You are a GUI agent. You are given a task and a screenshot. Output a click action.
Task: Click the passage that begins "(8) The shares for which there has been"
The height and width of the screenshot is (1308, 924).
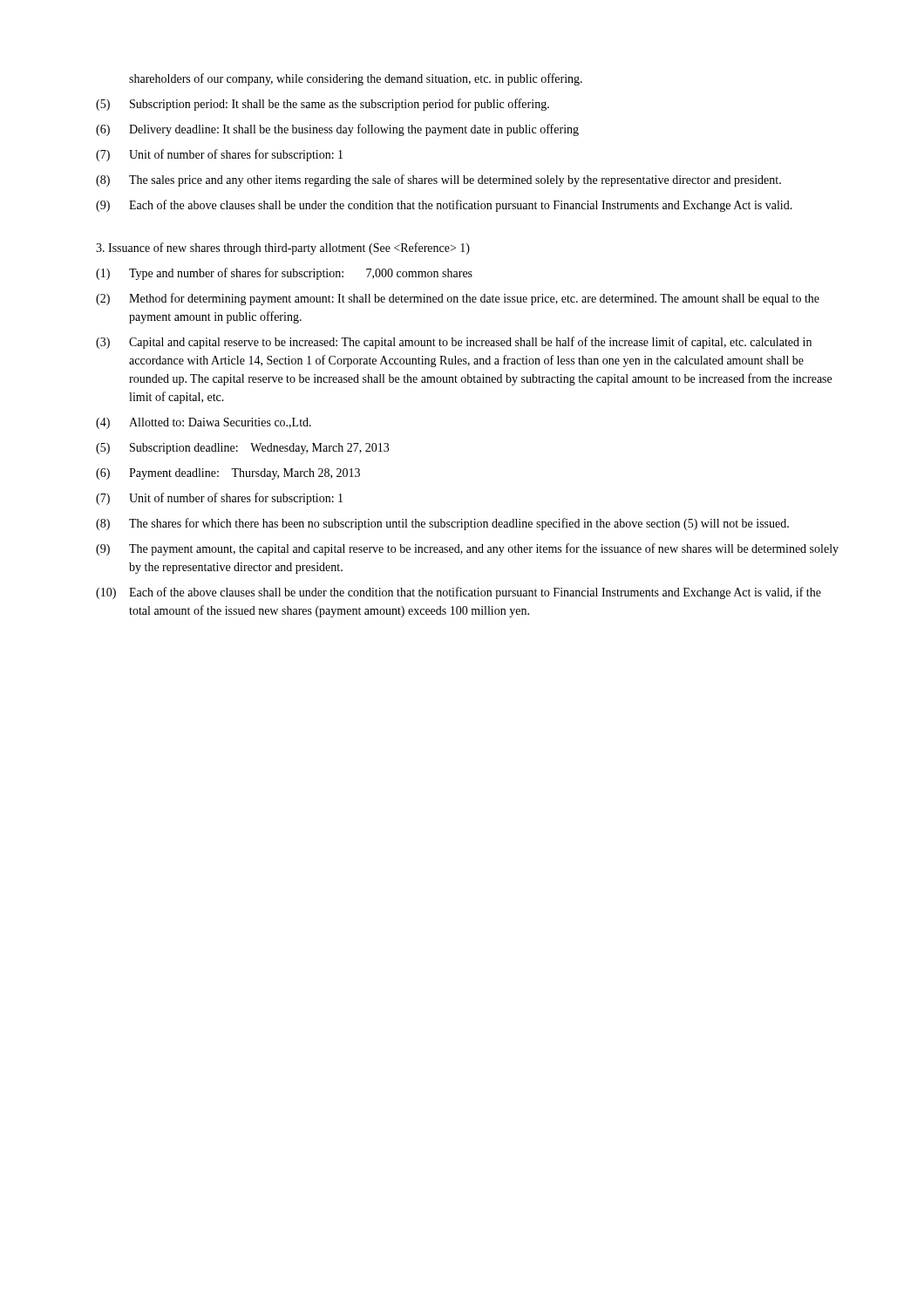click(x=471, y=524)
